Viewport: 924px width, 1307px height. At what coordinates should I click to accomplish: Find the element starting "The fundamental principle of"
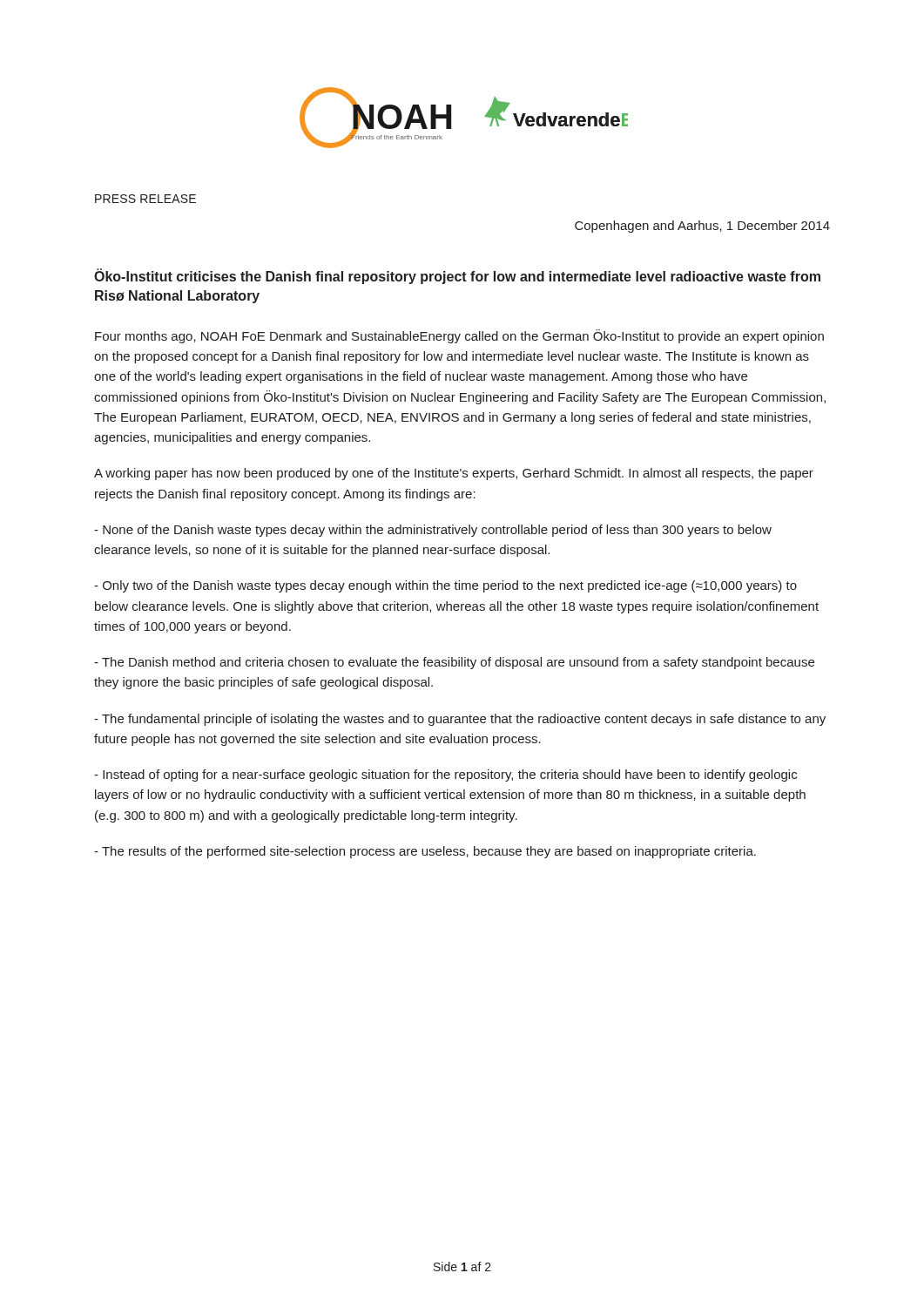[460, 728]
